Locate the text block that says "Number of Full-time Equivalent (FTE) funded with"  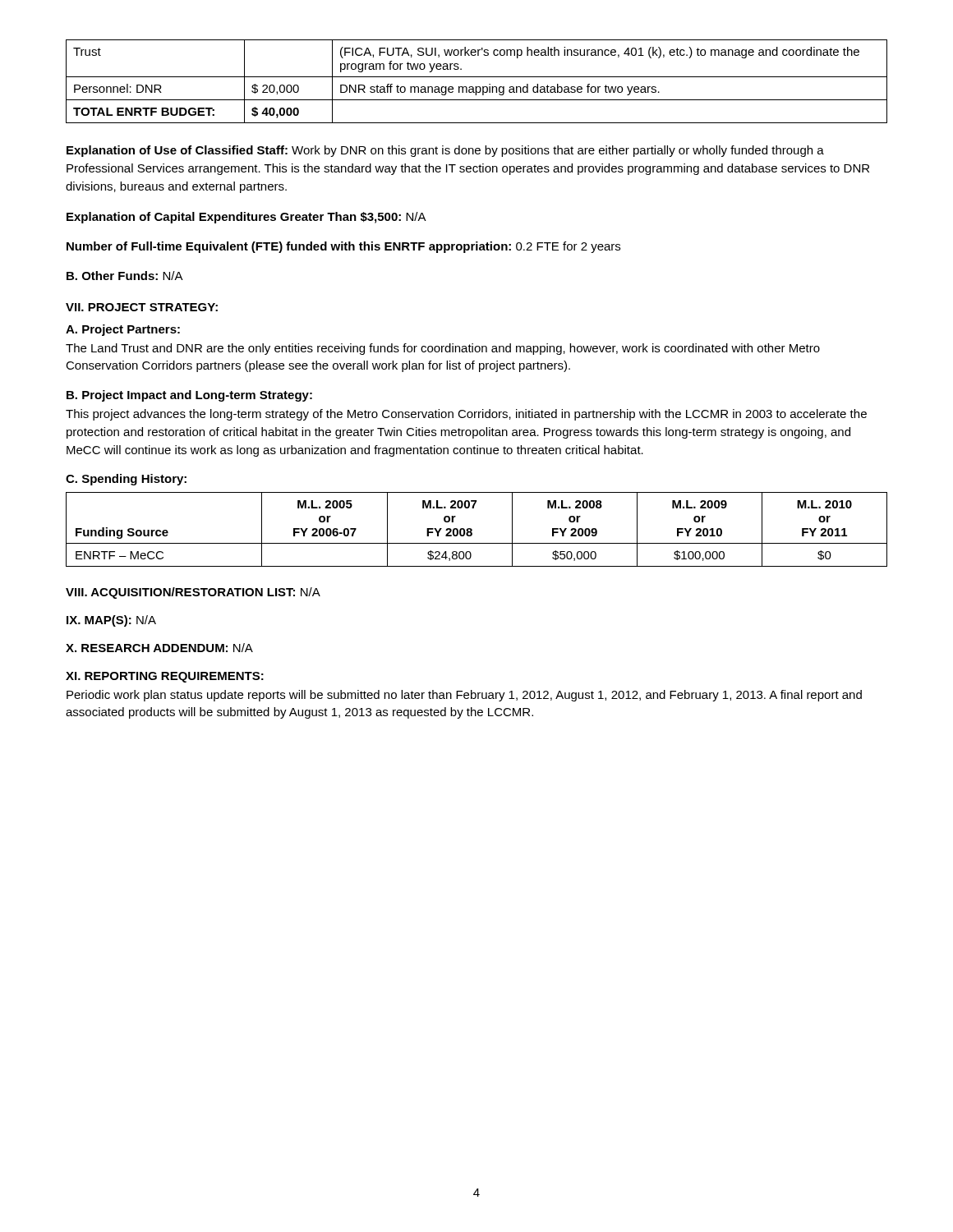click(x=476, y=246)
